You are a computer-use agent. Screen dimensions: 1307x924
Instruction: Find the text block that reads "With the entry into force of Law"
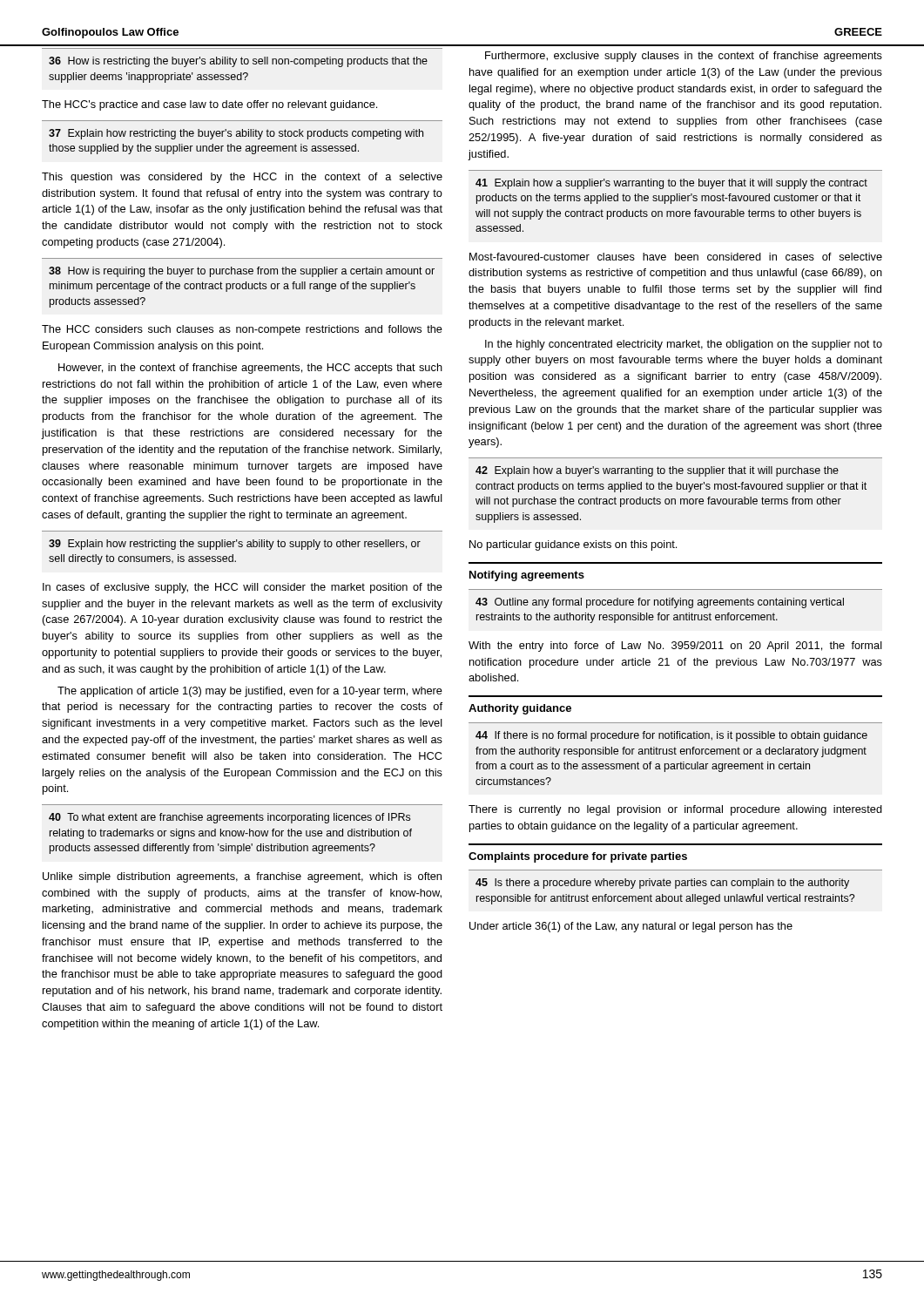[x=675, y=662]
